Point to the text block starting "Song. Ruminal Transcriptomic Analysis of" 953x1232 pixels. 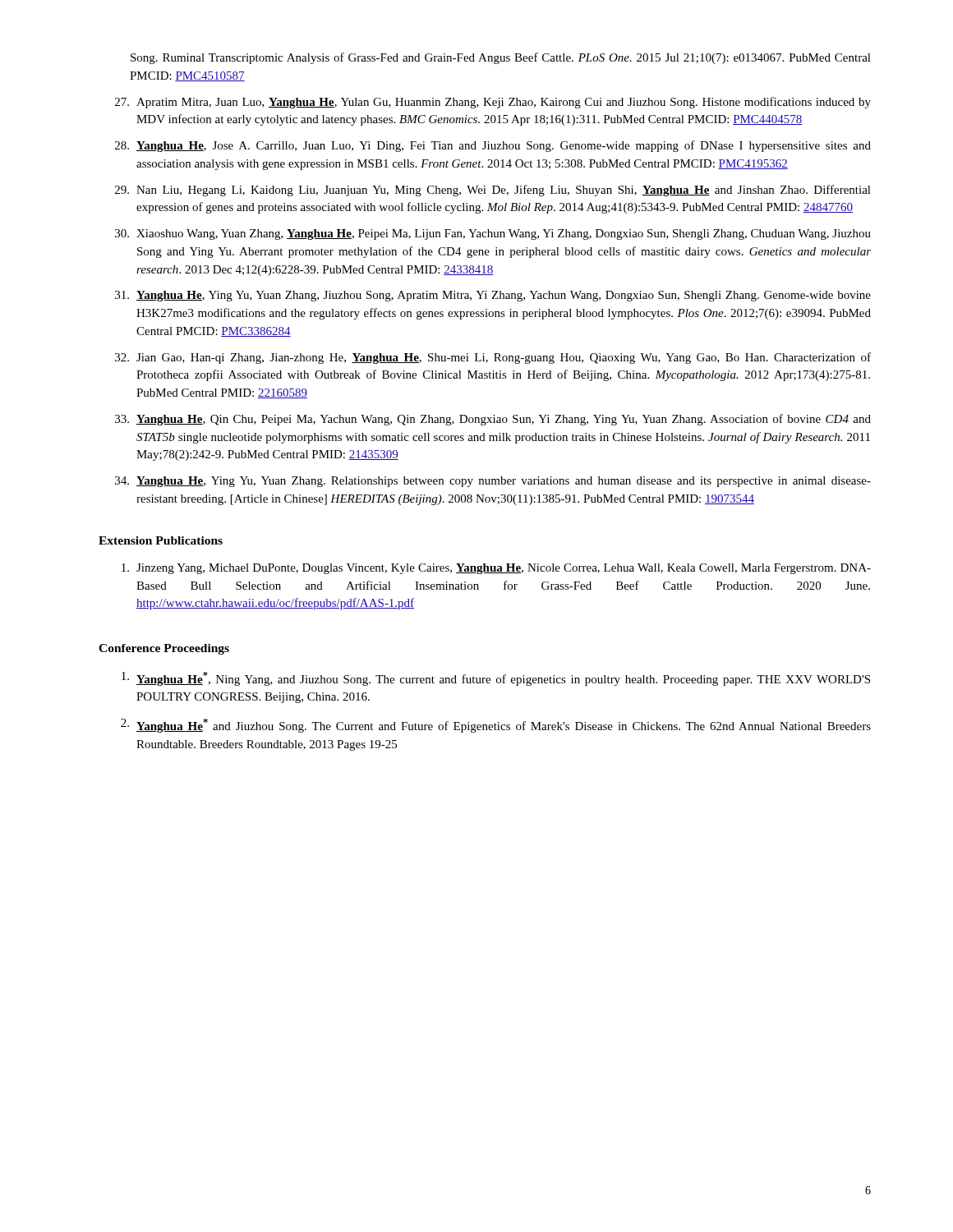(x=500, y=66)
